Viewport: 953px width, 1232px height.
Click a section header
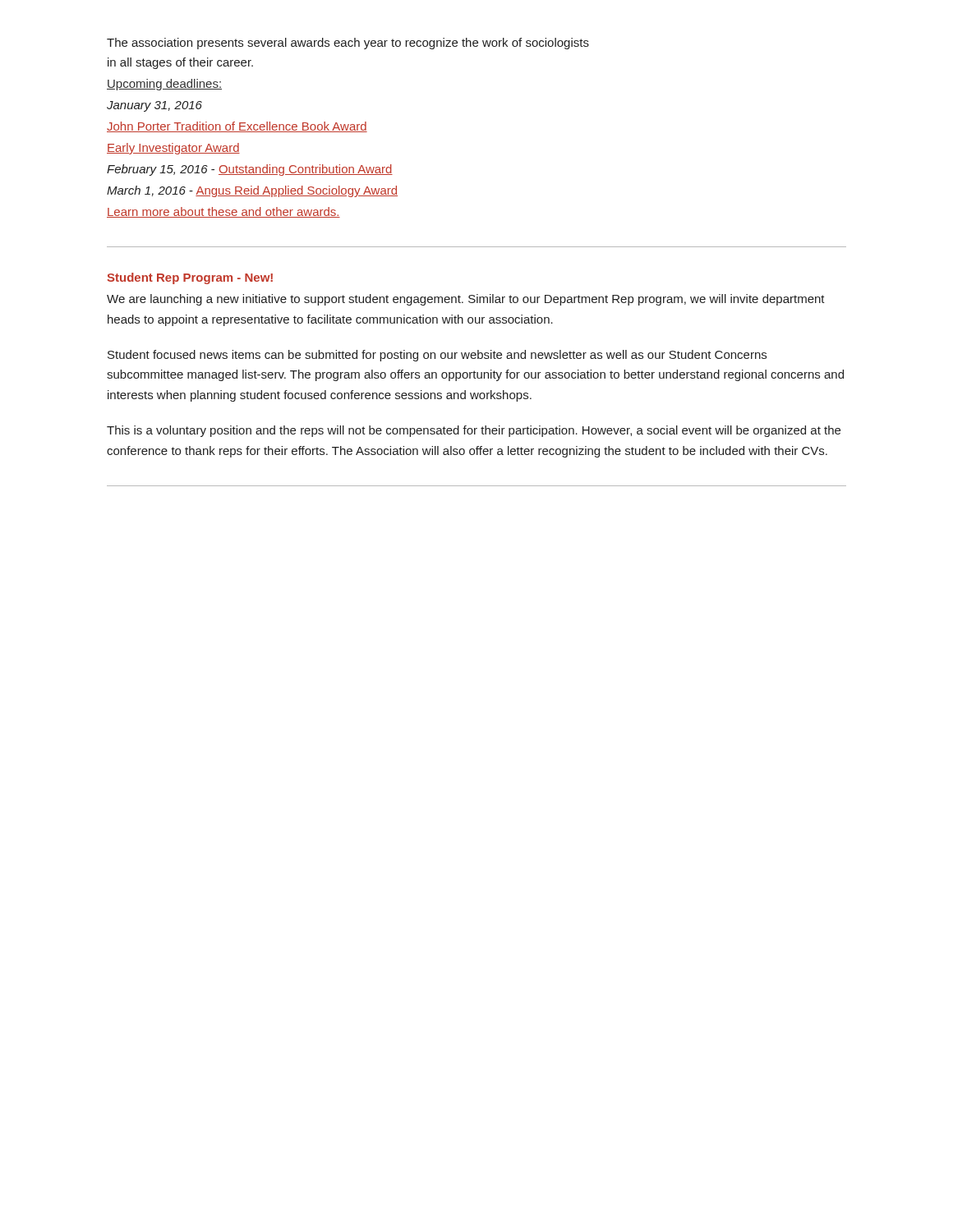pos(190,277)
